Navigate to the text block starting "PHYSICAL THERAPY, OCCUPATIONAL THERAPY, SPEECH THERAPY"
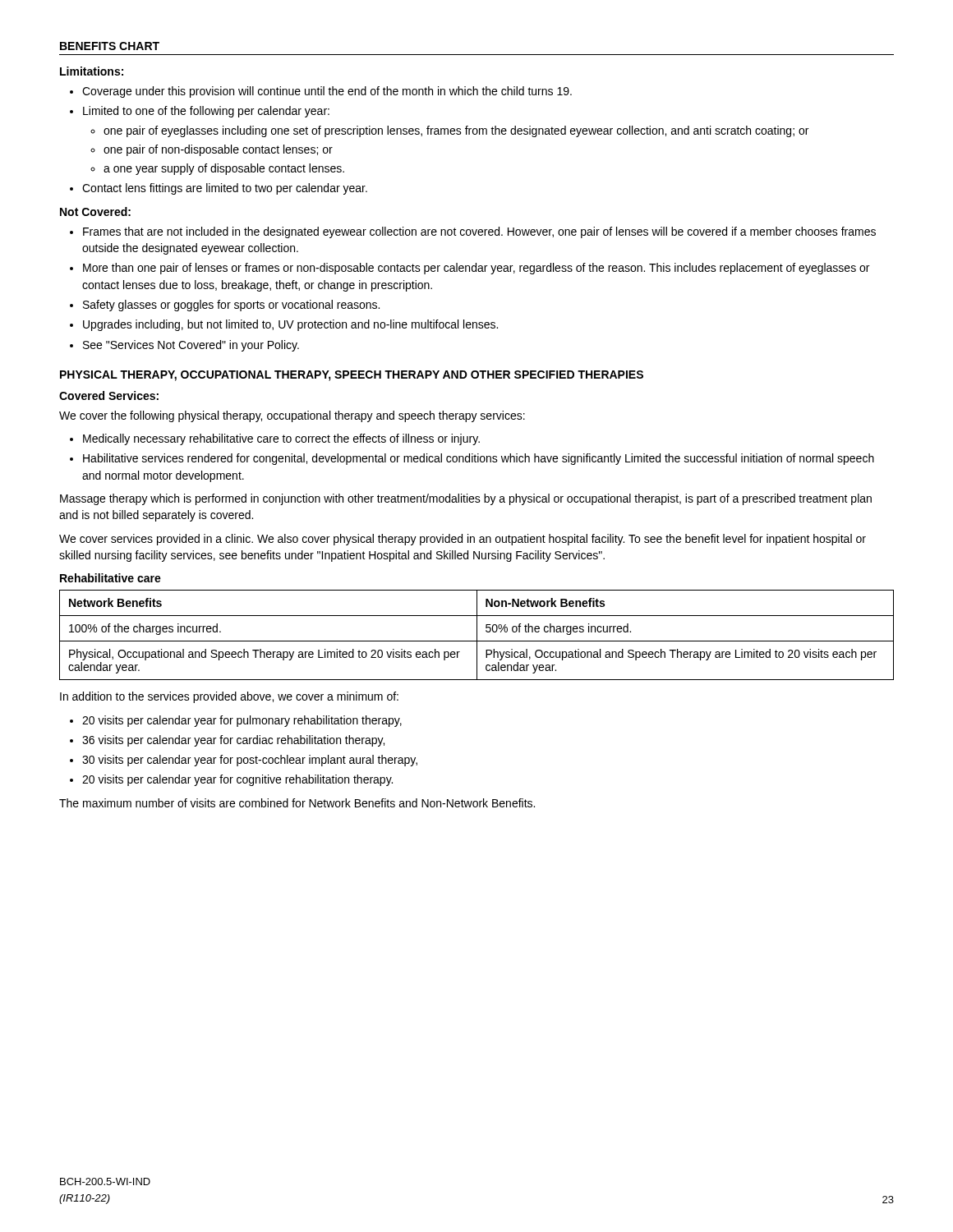Image resolution: width=953 pixels, height=1232 pixels. point(351,374)
